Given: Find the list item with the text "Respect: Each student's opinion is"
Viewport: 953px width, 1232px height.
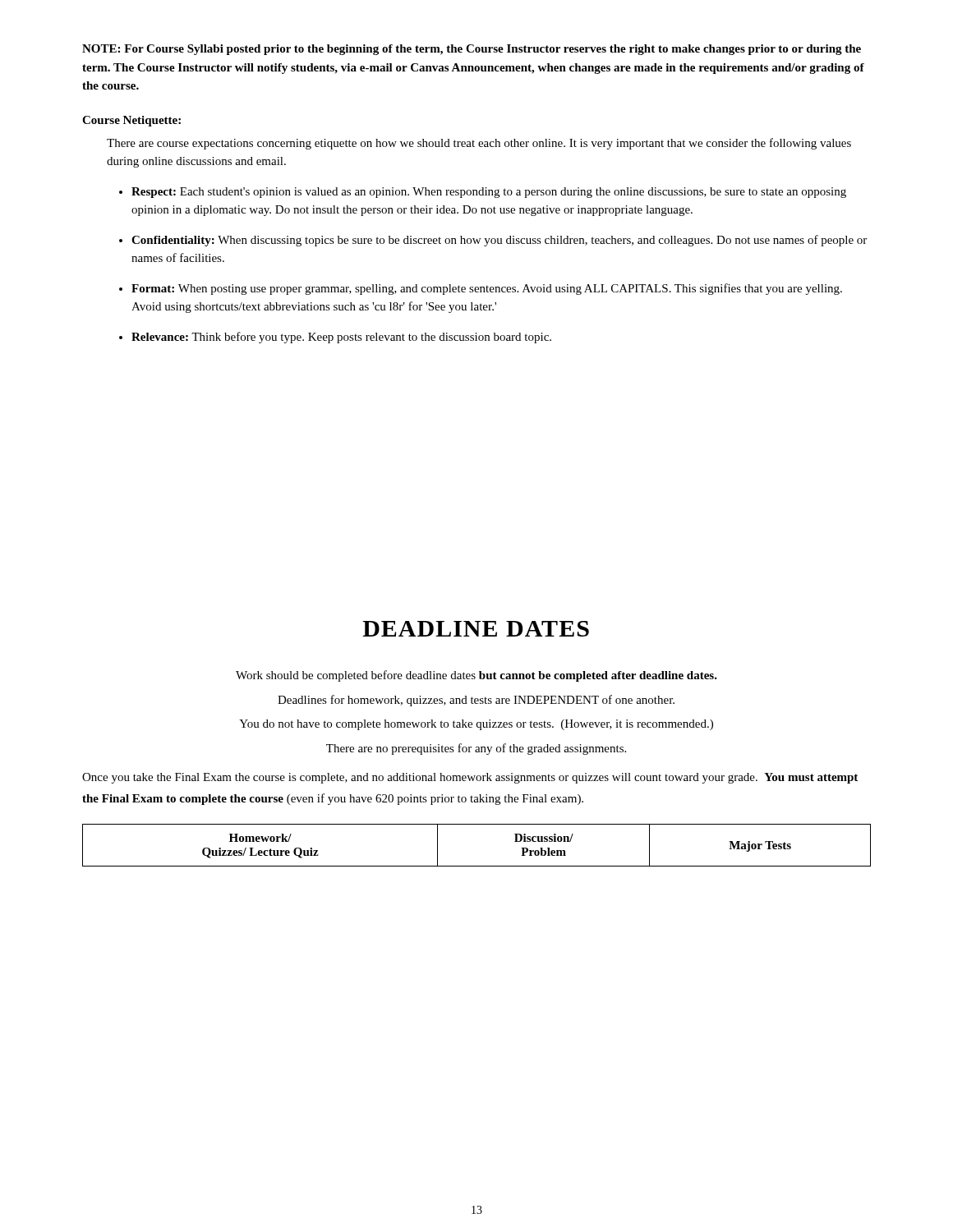Looking at the screenshot, I should click(489, 200).
